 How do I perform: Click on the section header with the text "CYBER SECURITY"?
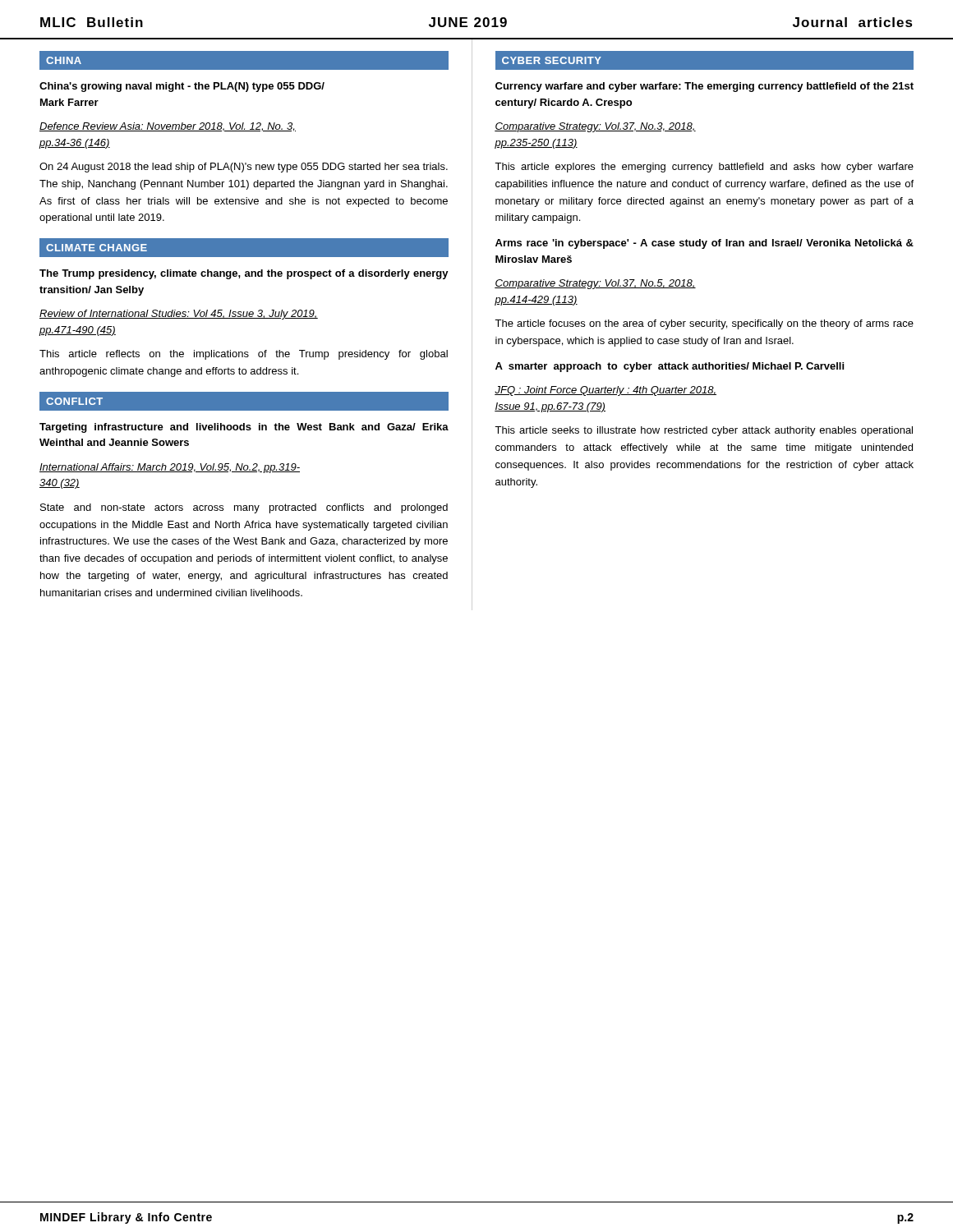click(704, 60)
